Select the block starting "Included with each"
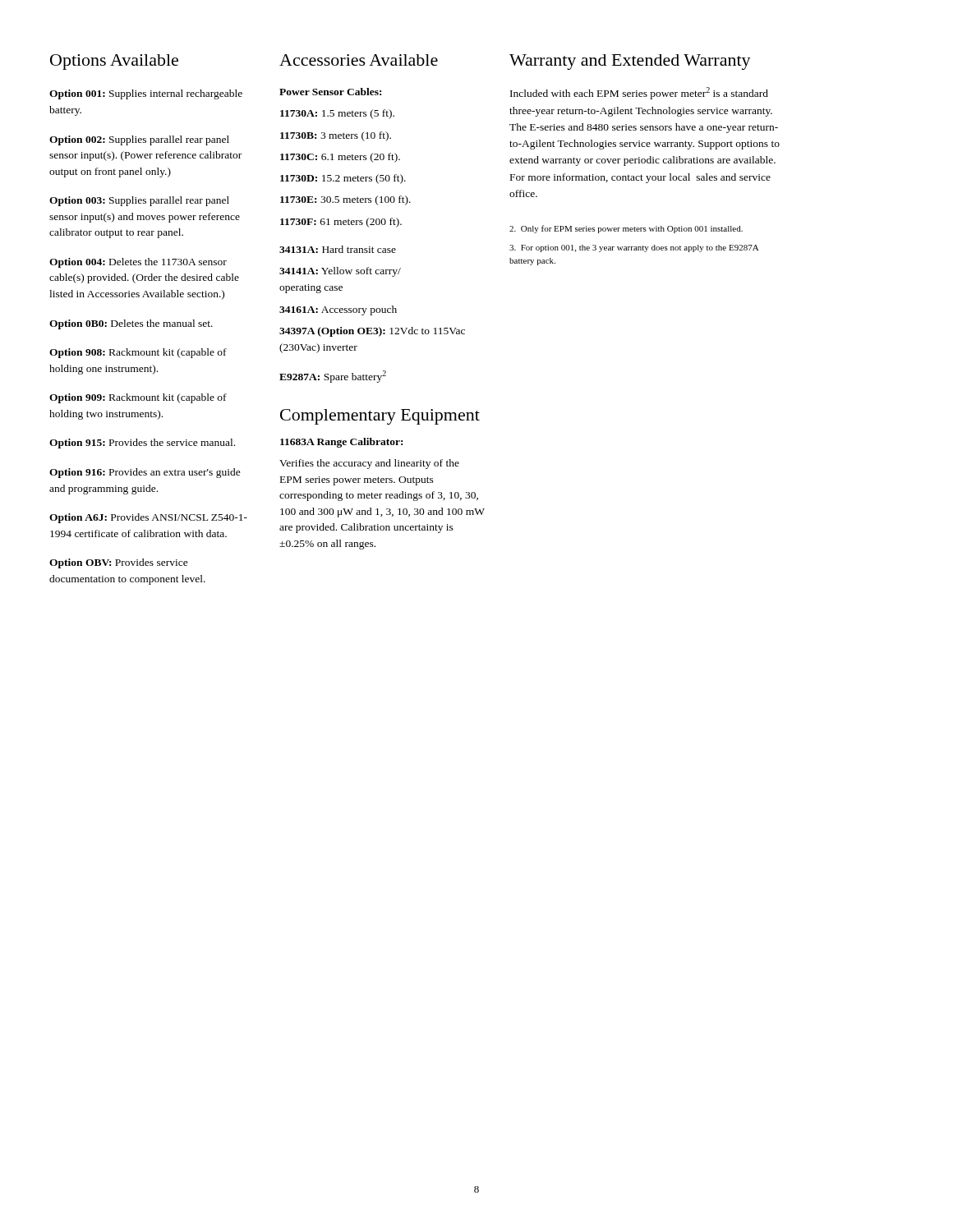 645,144
